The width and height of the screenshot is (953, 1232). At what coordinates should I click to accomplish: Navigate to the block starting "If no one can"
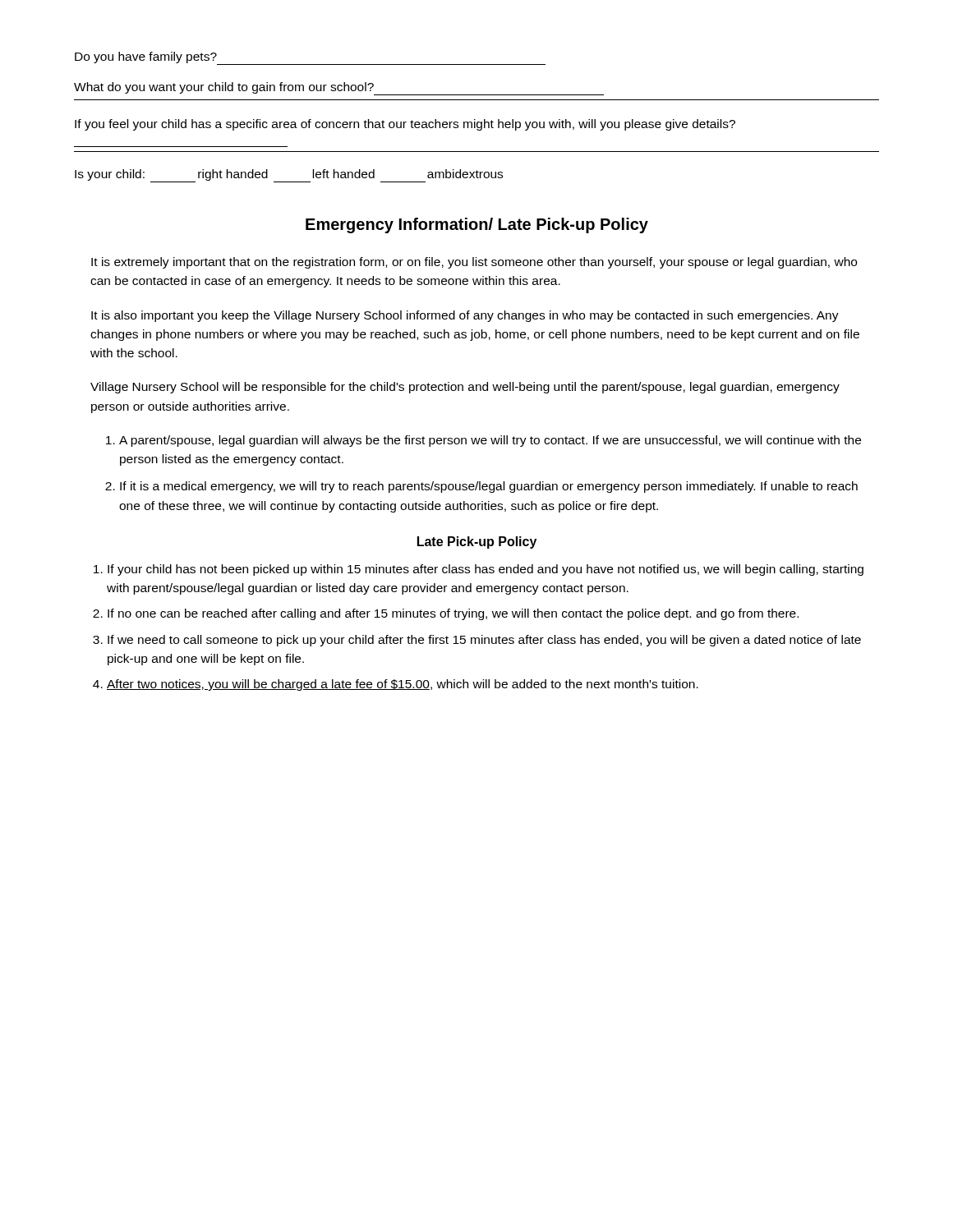click(x=453, y=613)
